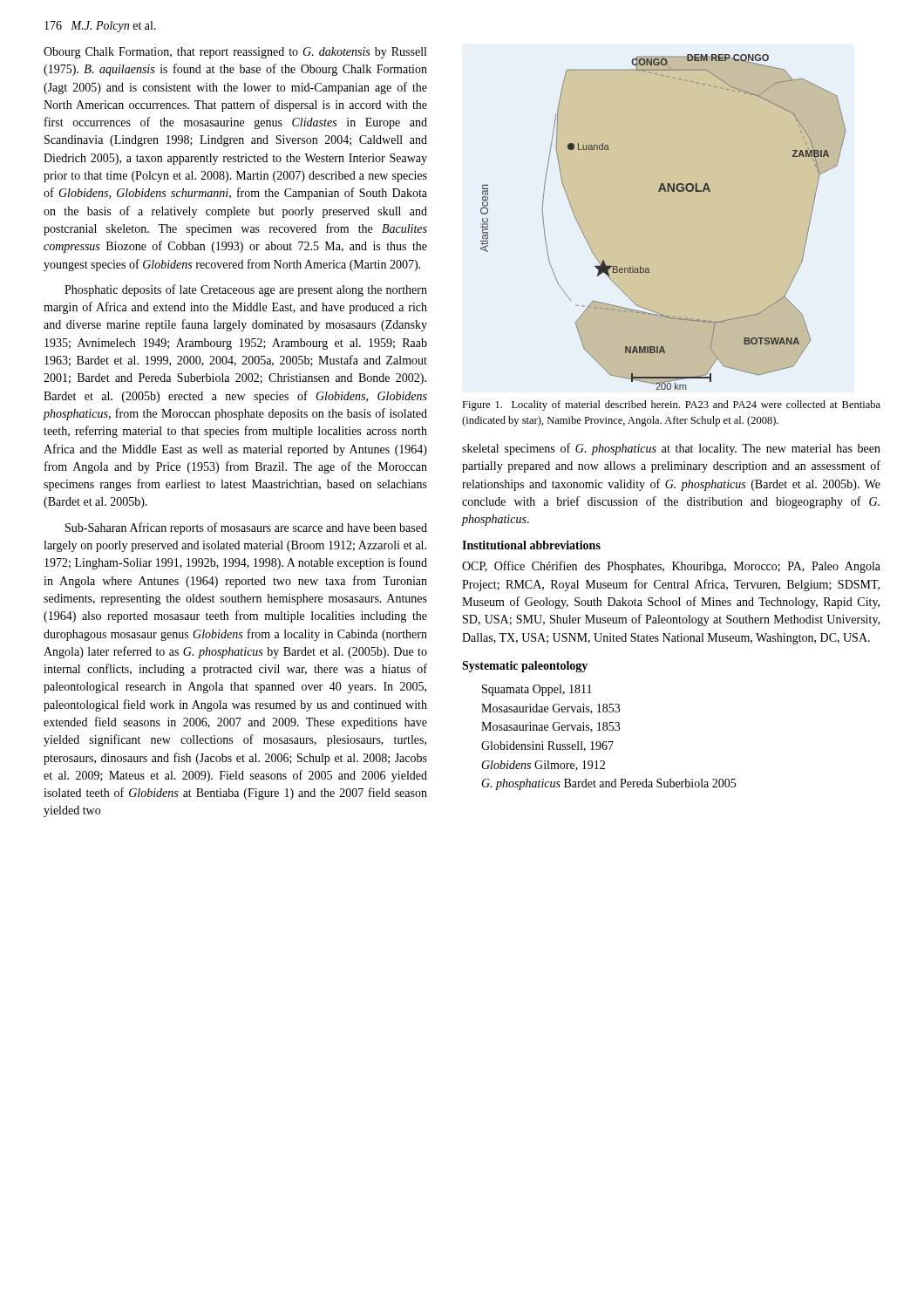Locate the list item that reads "G. phosphaticus Bardet and Pereda Suberbiola 2005"
Viewport: 924px width, 1308px height.
609,784
